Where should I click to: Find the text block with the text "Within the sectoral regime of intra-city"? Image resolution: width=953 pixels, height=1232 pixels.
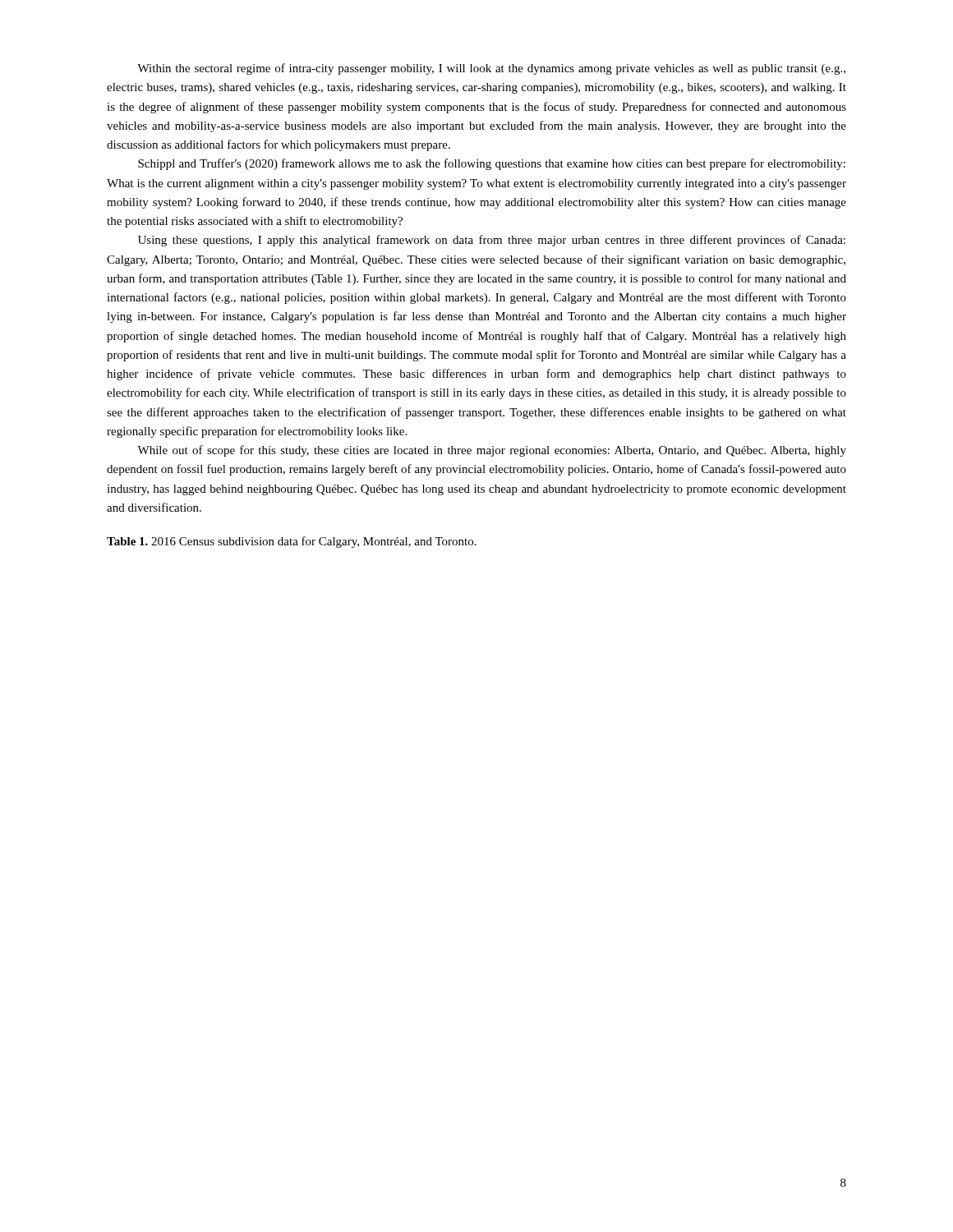point(476,107)
